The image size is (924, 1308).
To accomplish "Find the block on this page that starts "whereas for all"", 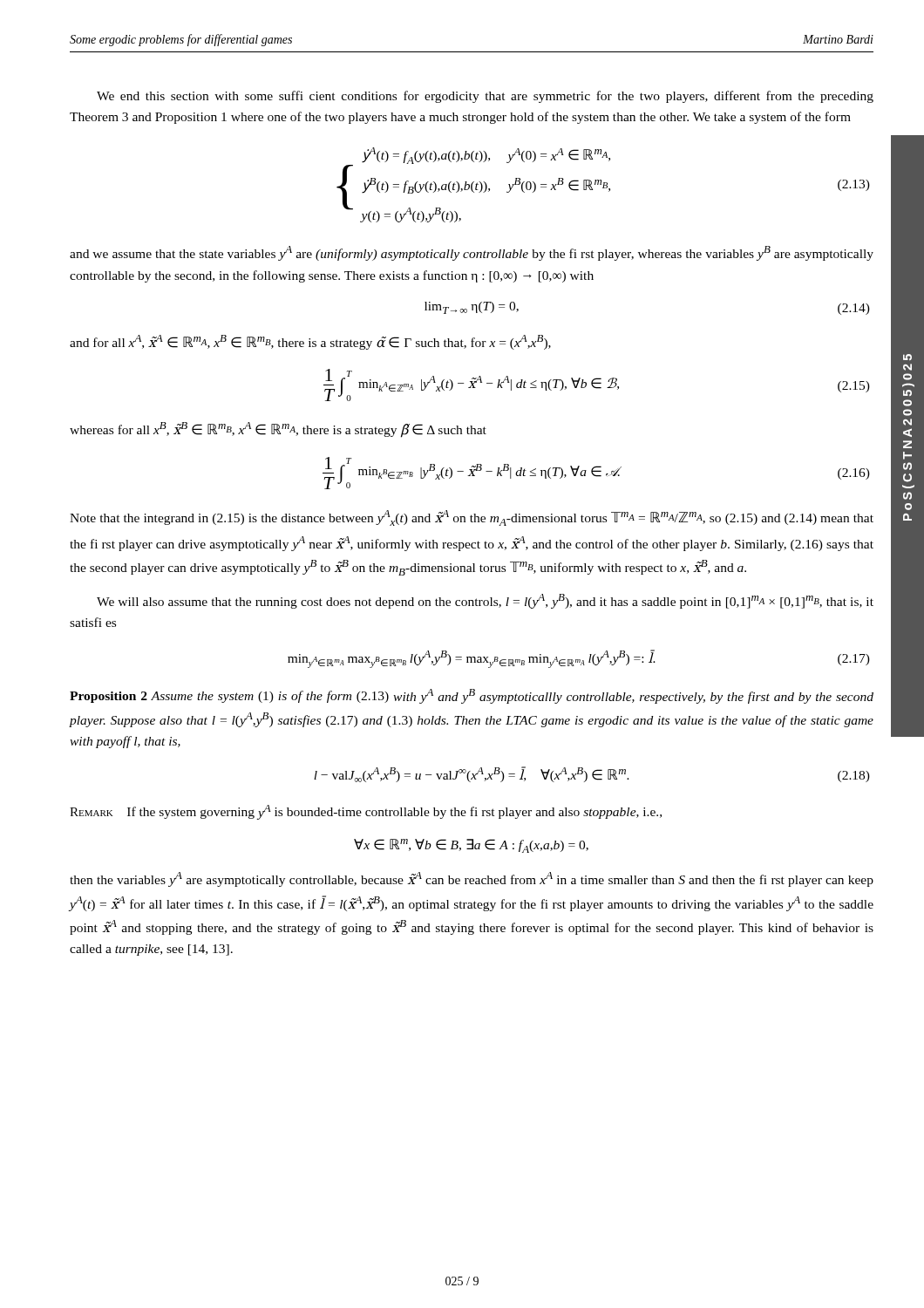I will click(x=278, y=428).
